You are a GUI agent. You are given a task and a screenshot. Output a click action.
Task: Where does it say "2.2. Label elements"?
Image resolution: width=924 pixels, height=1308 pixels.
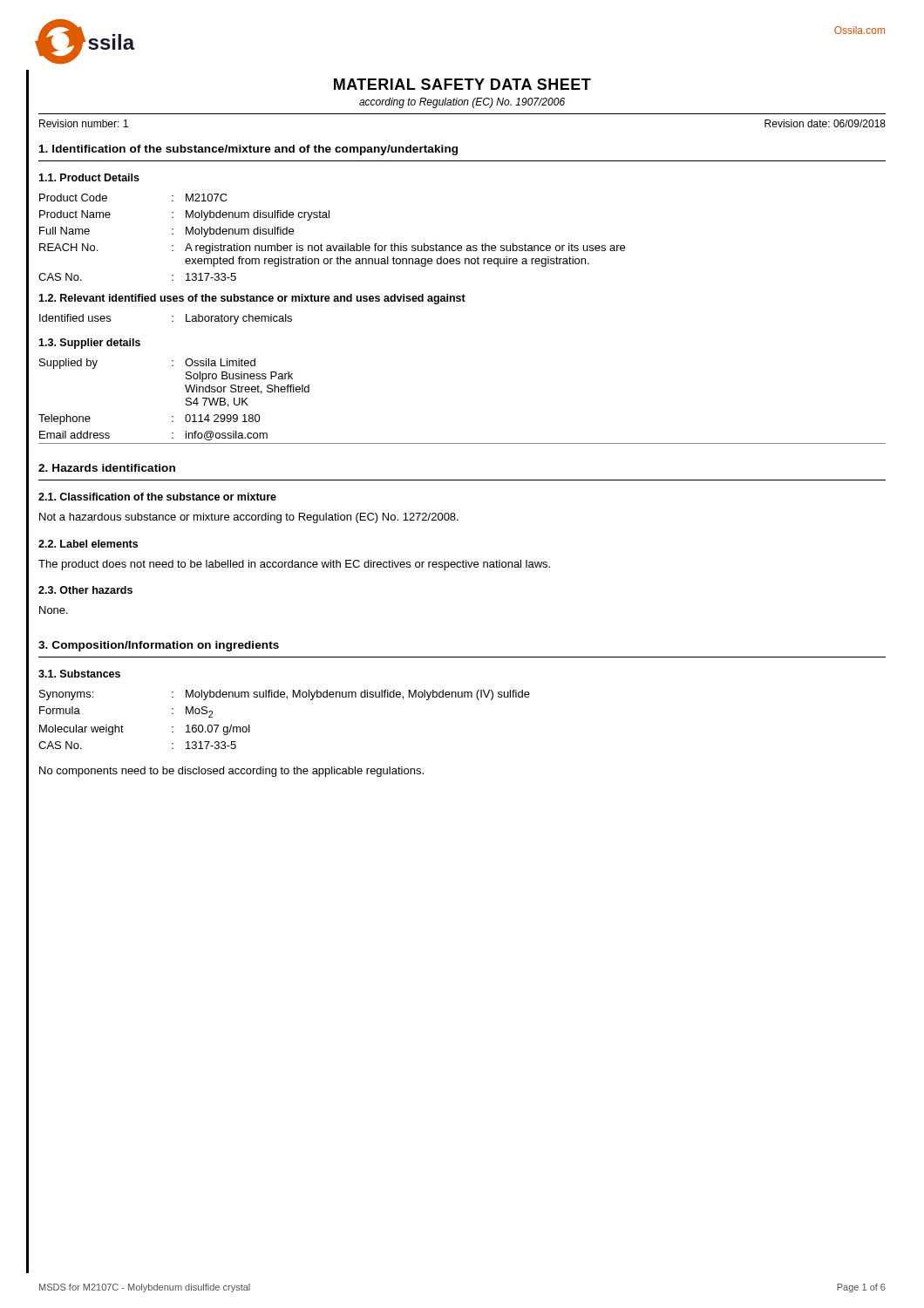tap(88, 544)
